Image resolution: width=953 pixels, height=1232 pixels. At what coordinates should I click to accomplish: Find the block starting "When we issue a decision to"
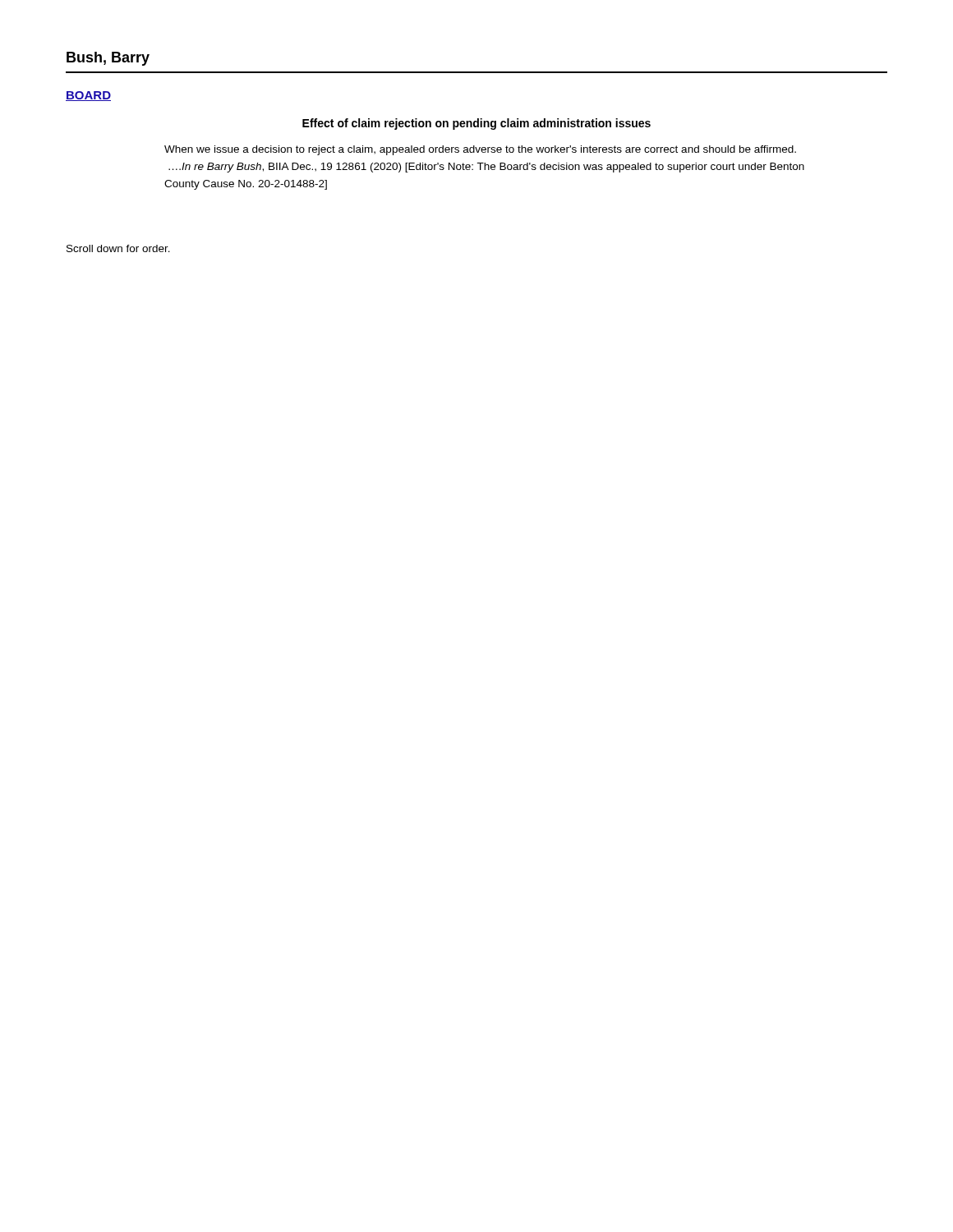click(484, 166)
